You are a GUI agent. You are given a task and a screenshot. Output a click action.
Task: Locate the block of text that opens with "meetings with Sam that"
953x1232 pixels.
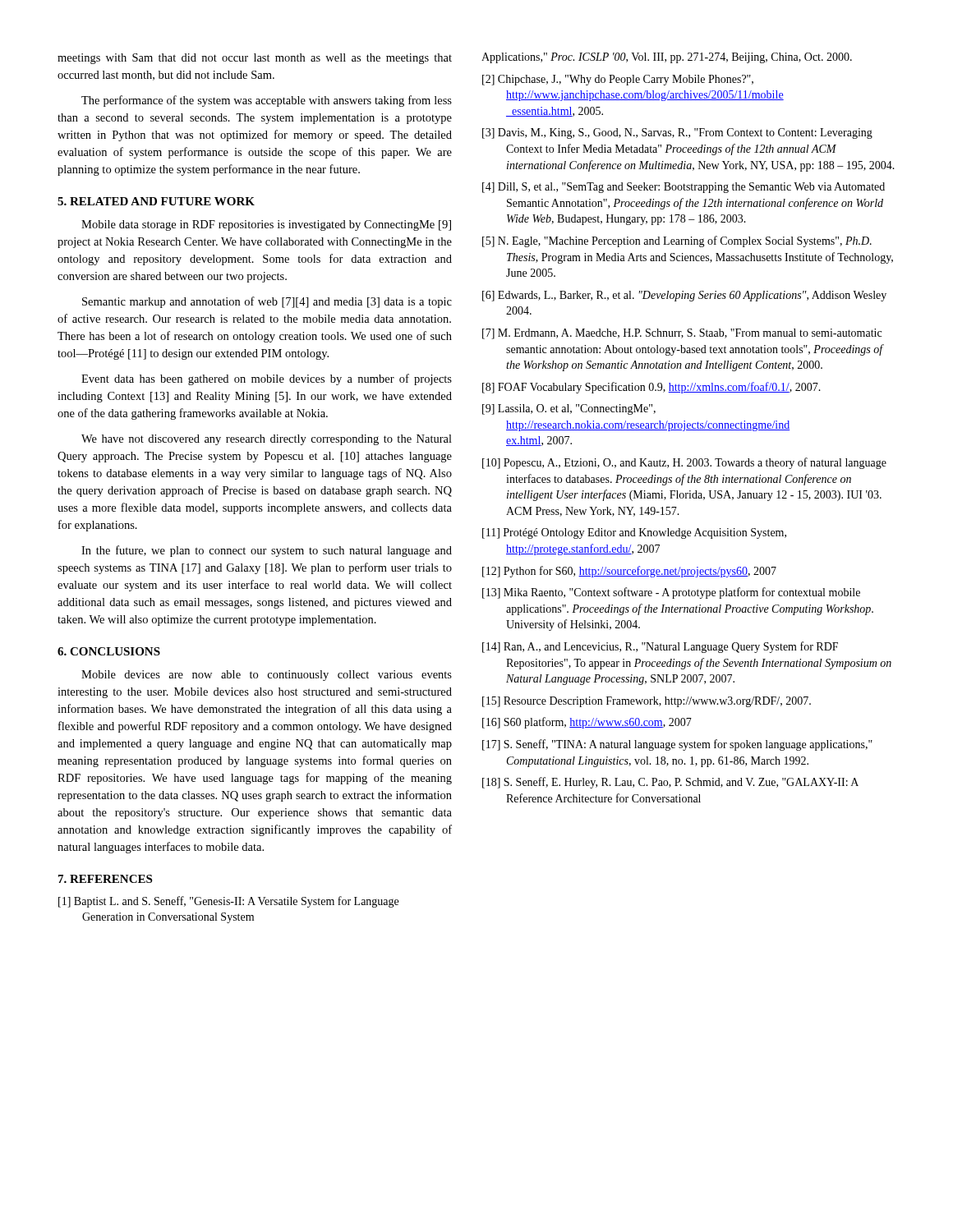coord(255,67)
